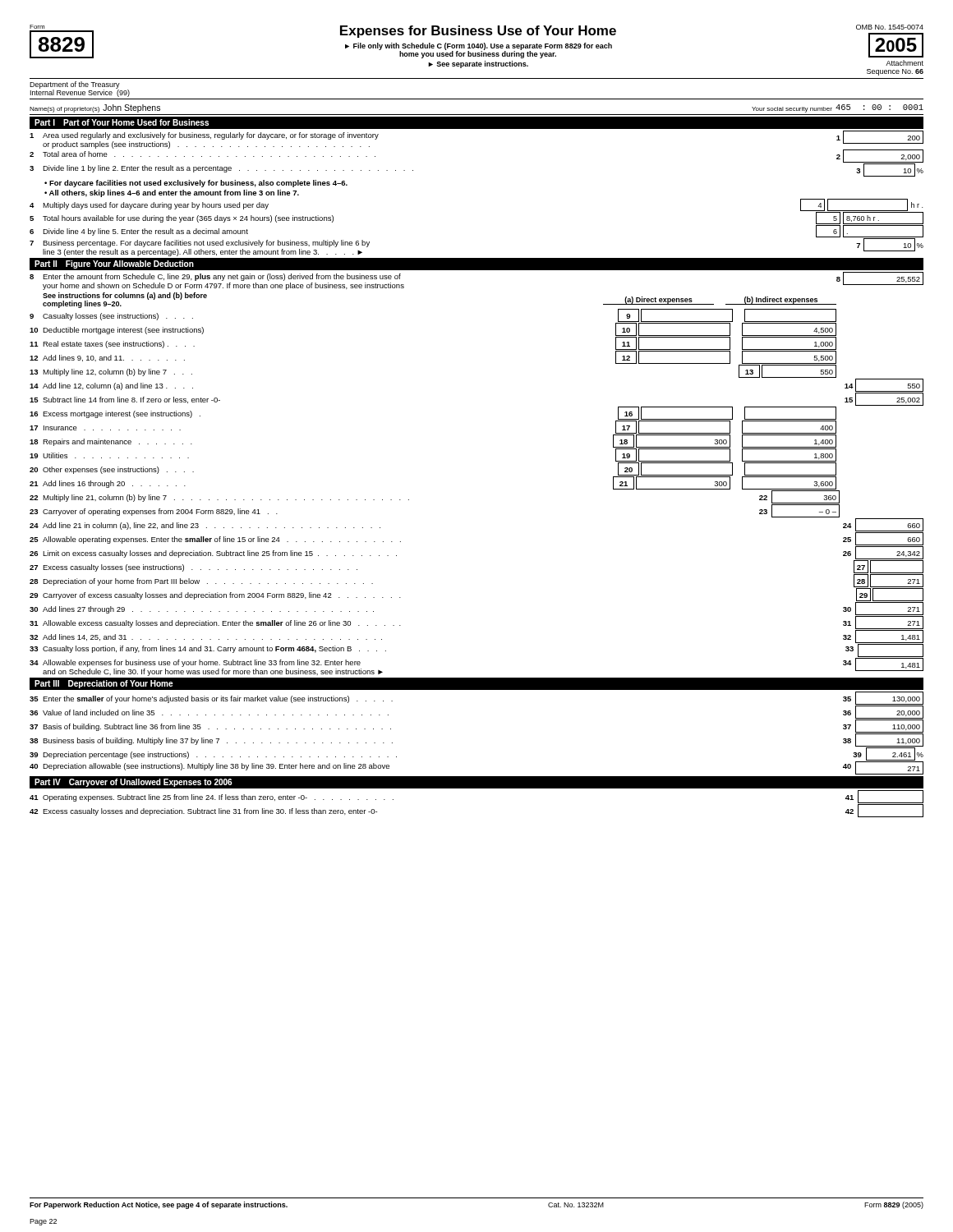953x1232 pixels.
Task: Find the block on this page that starts "11 Real estate taxes (see instructions) . ."
Action: pyautogui.click(x=113, y=343)
